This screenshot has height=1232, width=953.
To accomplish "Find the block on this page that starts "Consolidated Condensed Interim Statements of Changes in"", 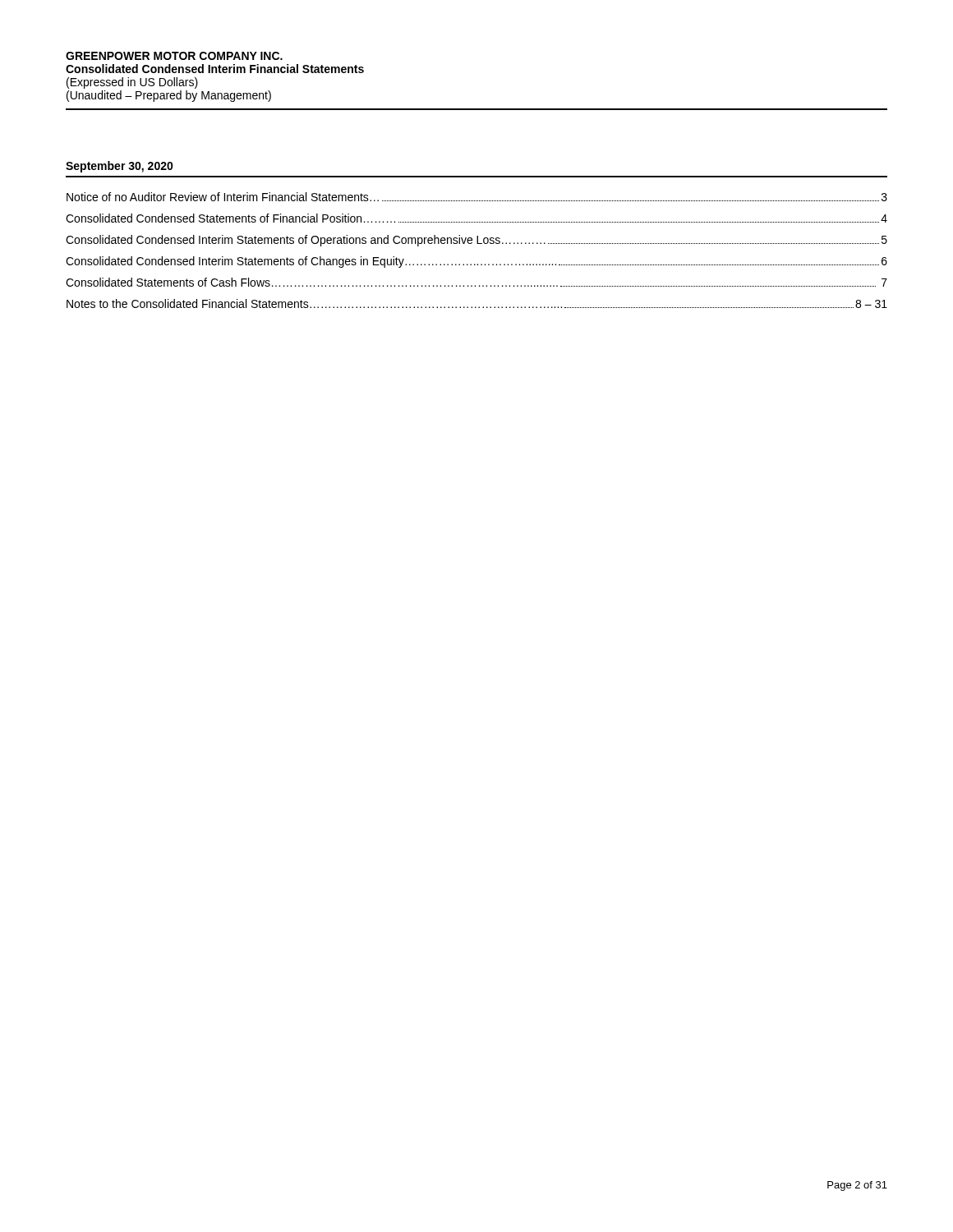I will click(476, 261).
